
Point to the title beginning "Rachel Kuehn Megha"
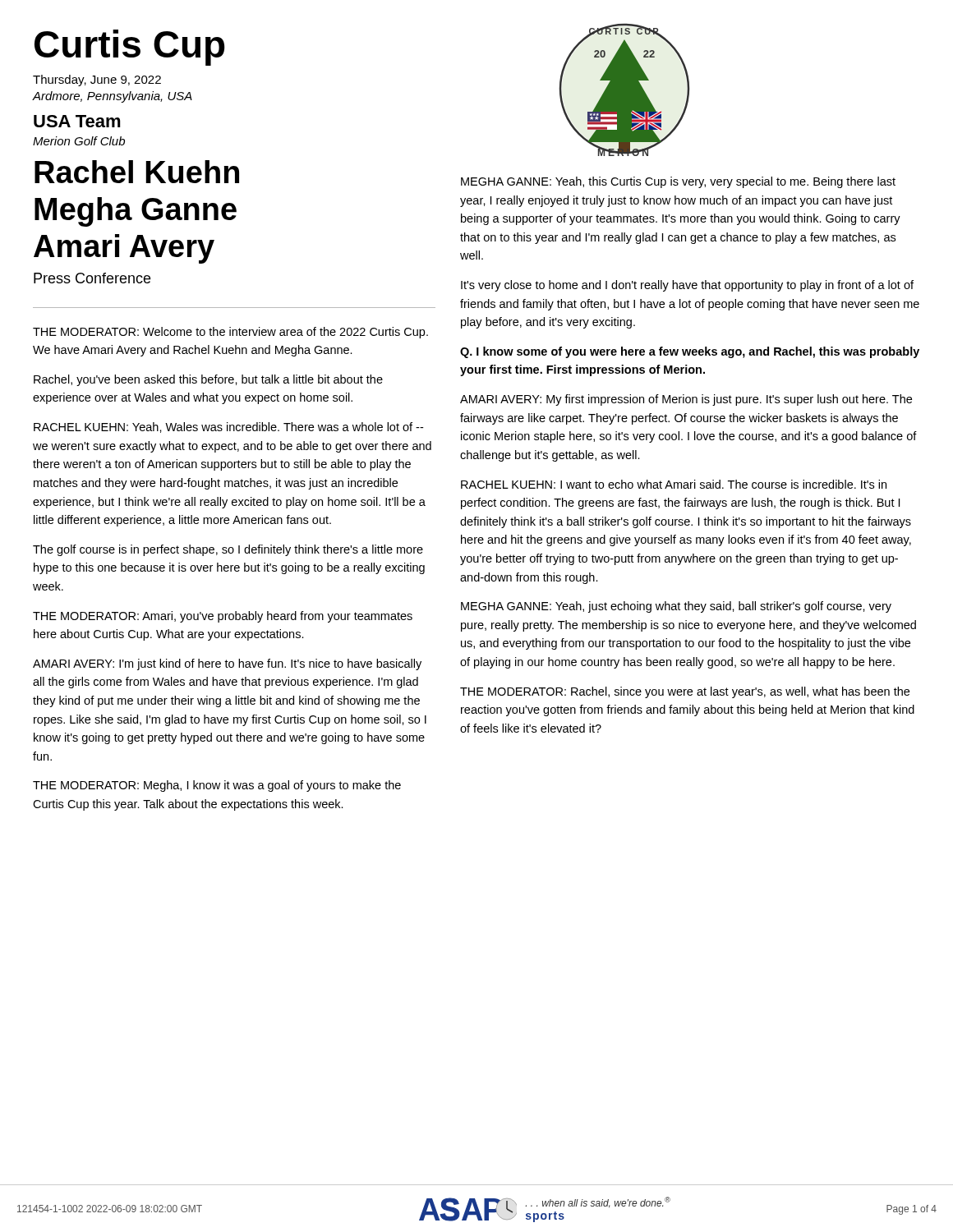pos(137,209)
